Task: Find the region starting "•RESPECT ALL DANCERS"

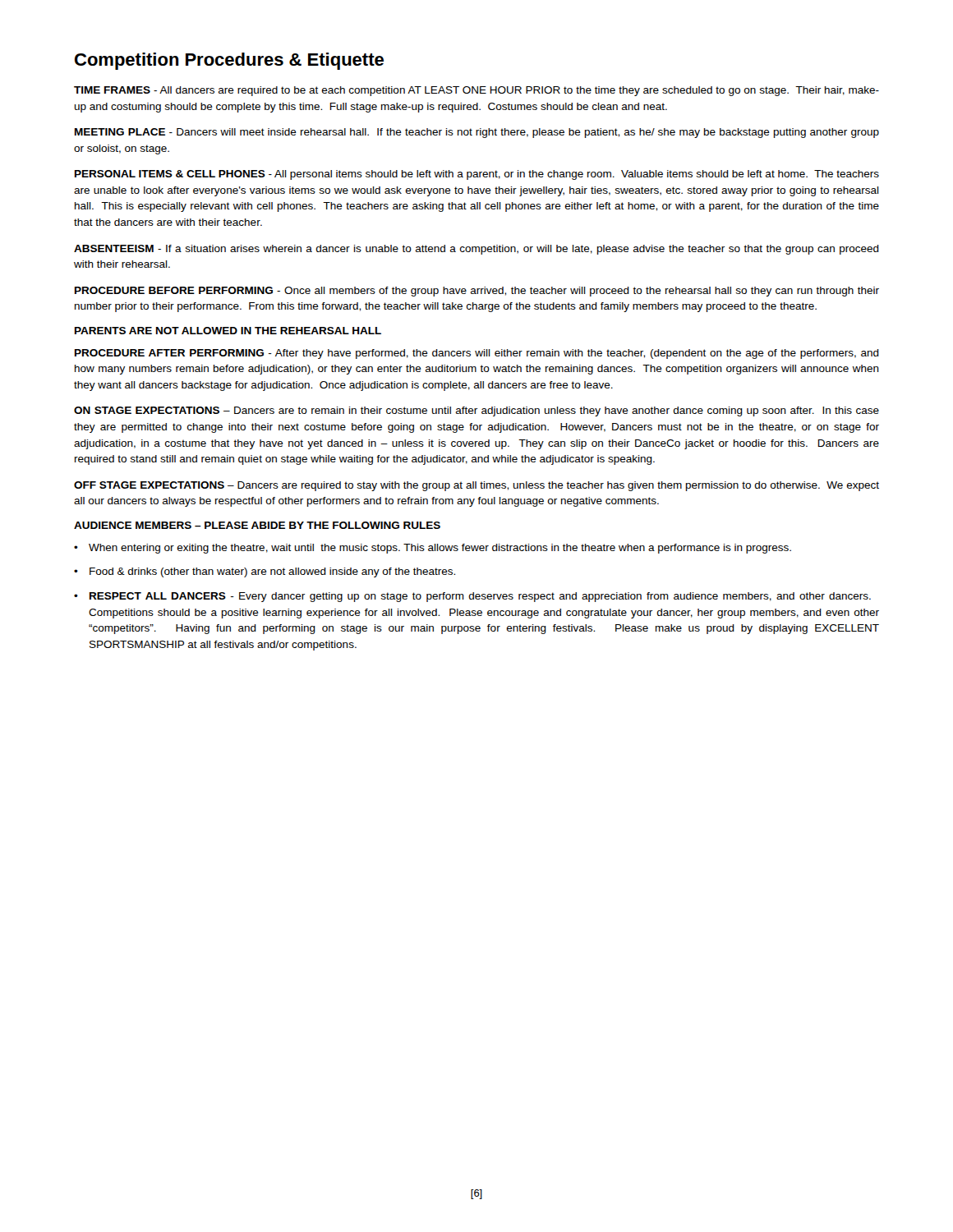Action: tap(476, 619)
